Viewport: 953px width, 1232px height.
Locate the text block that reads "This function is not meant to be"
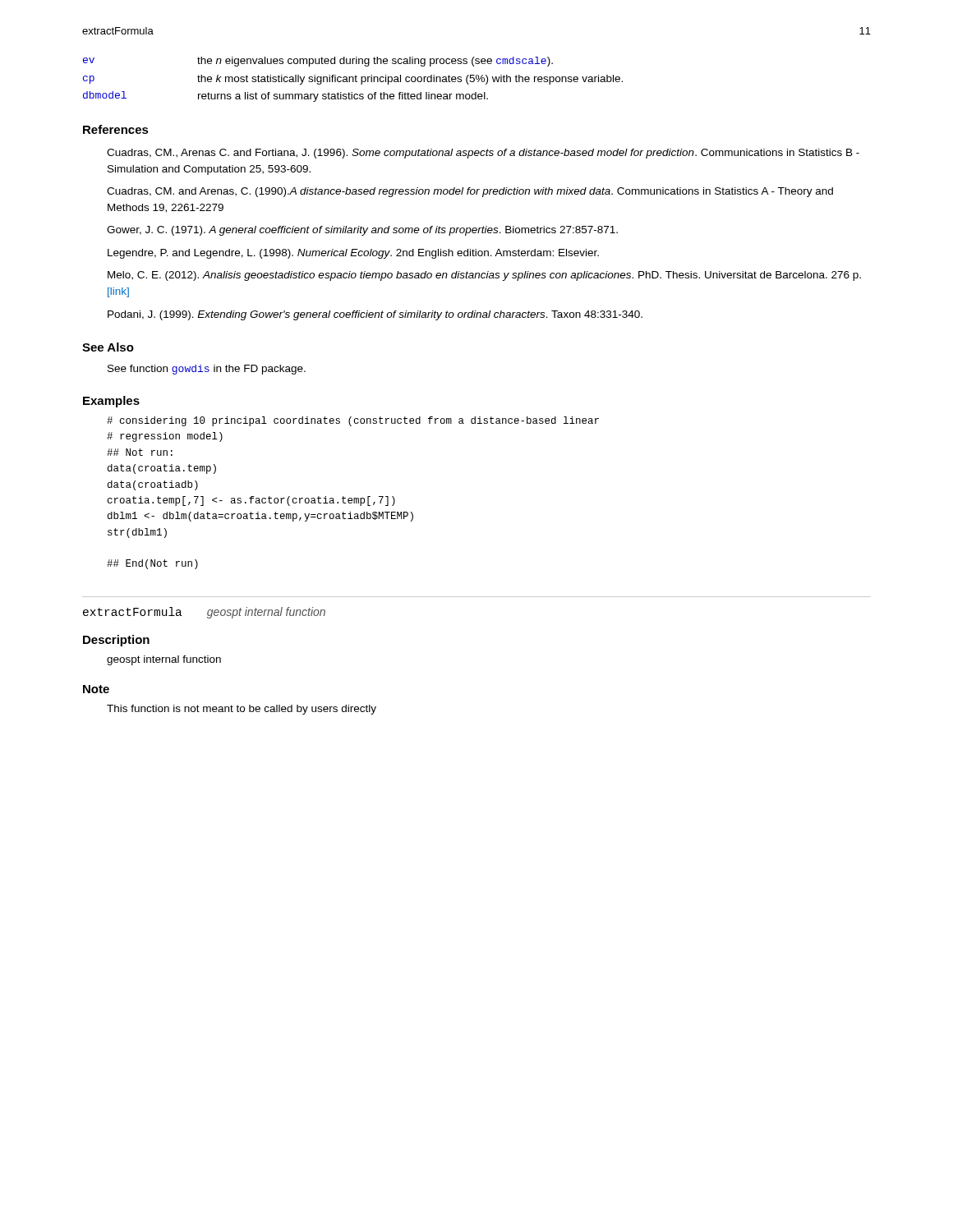tap(242, 708)
